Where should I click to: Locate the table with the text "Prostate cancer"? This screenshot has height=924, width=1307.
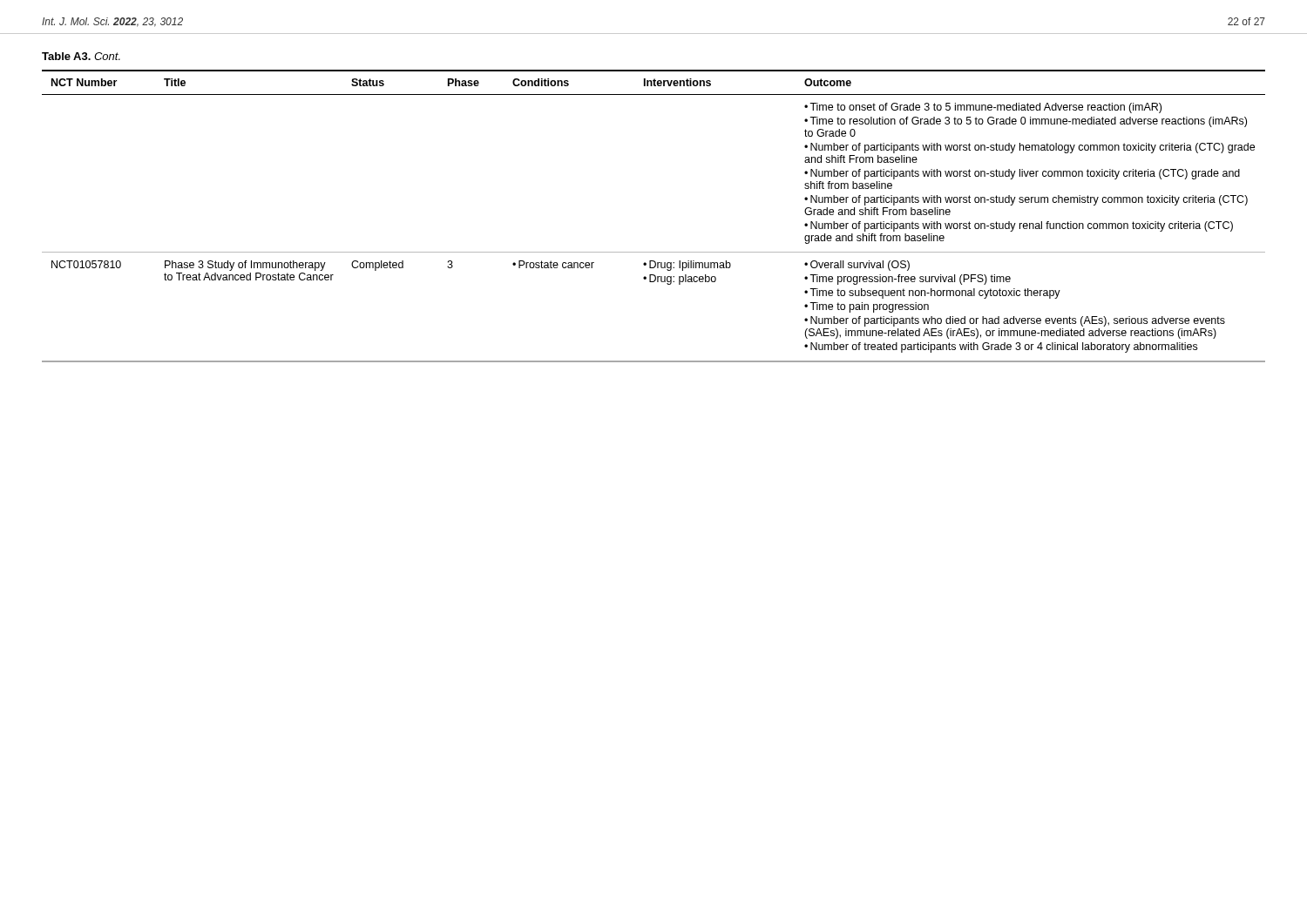pyautogui.click(x=654, y=216)
